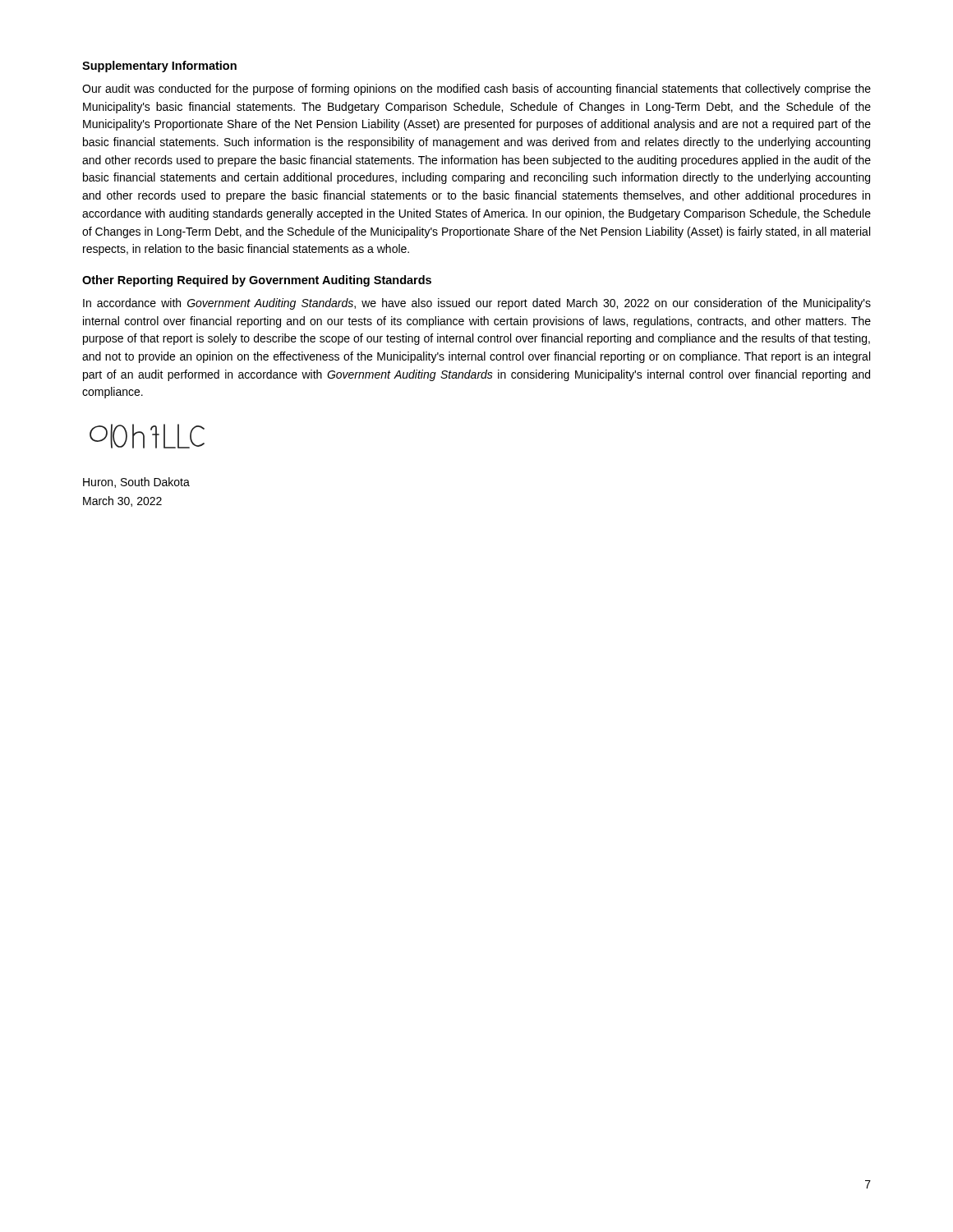Click the illustration
The width and height of the screenshot is (953, 1232).
pos(476,443)
